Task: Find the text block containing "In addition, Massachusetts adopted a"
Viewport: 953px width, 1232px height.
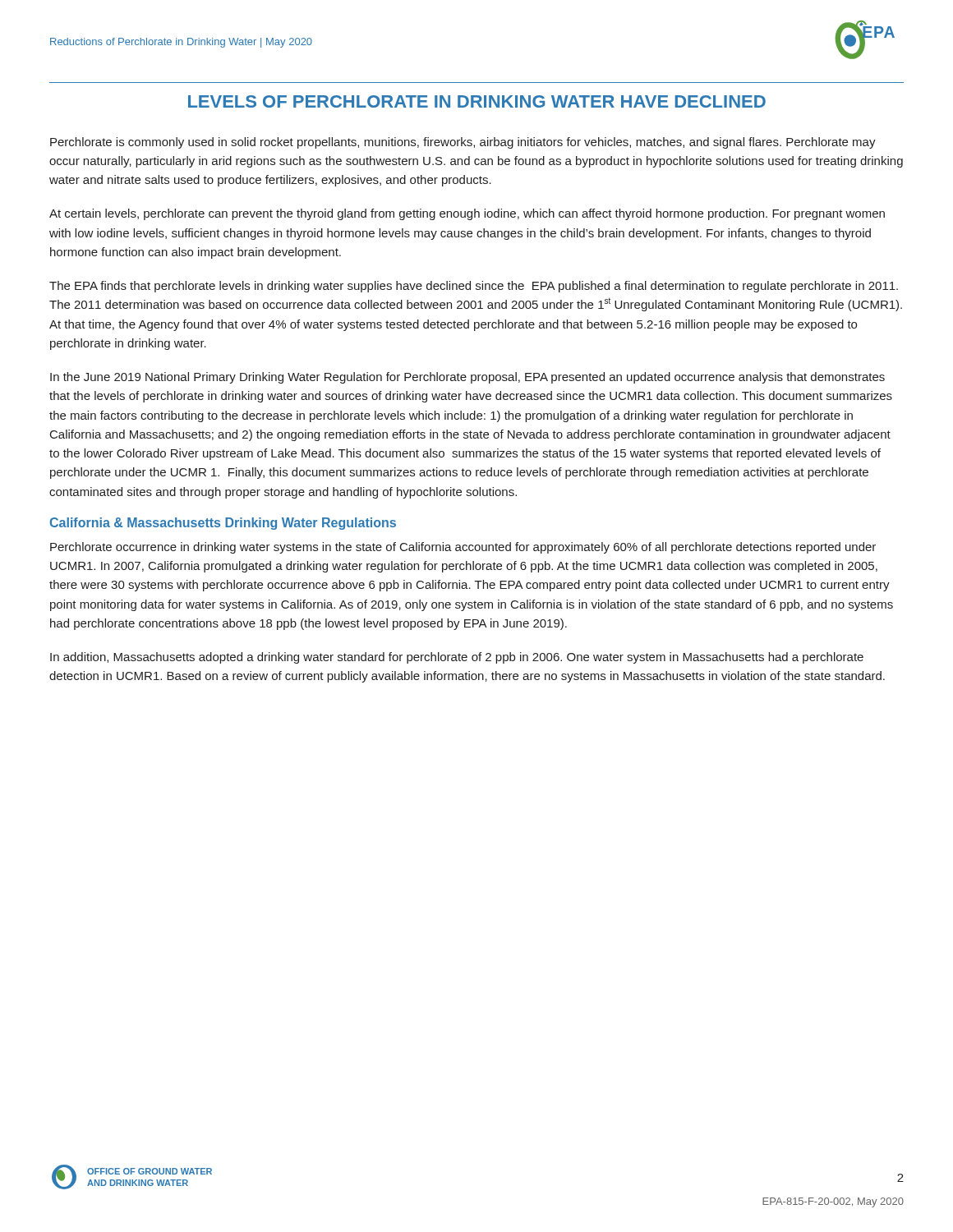Action: 476,666
